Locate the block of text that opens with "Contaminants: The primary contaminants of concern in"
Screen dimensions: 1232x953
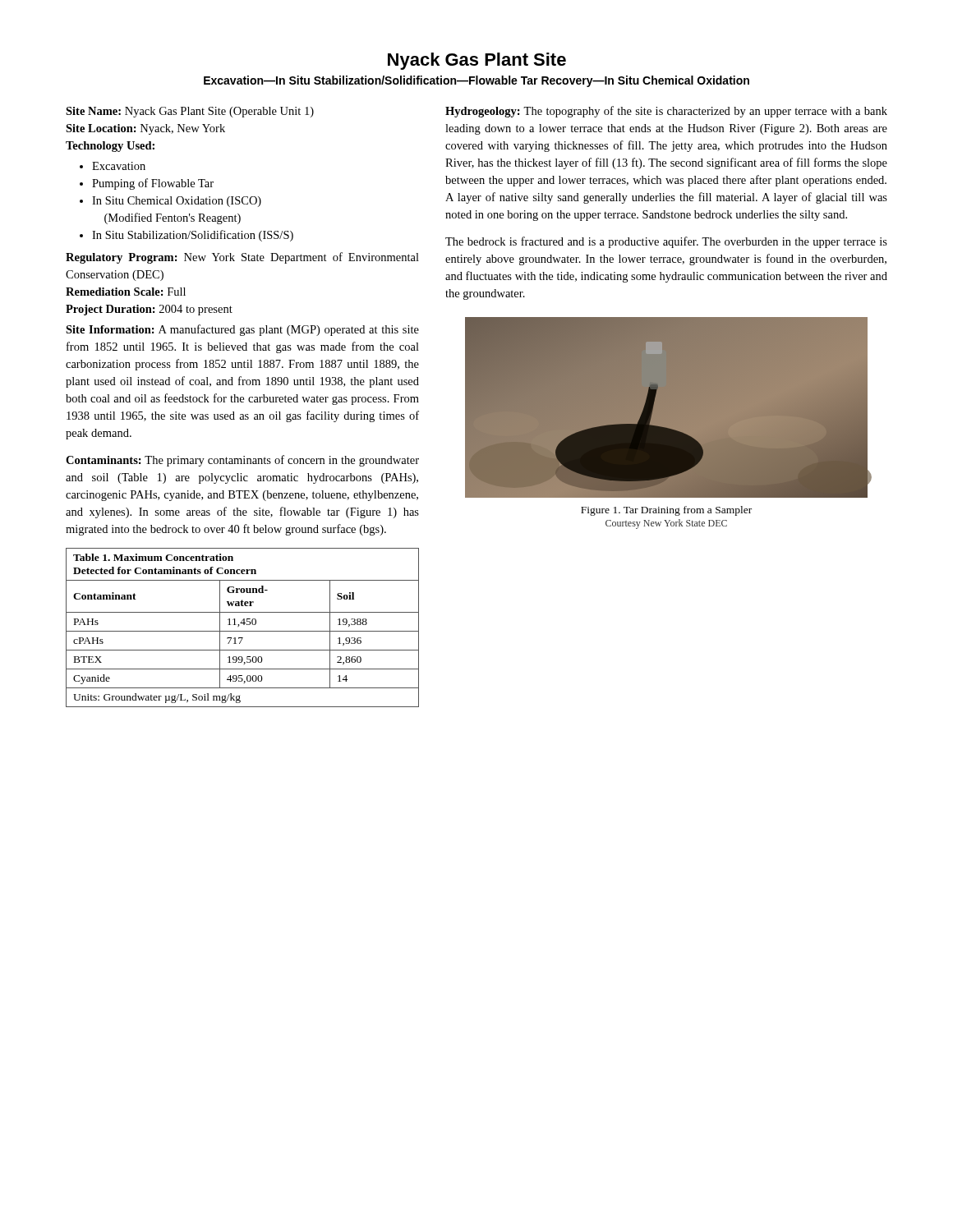[x=242, y=495]
